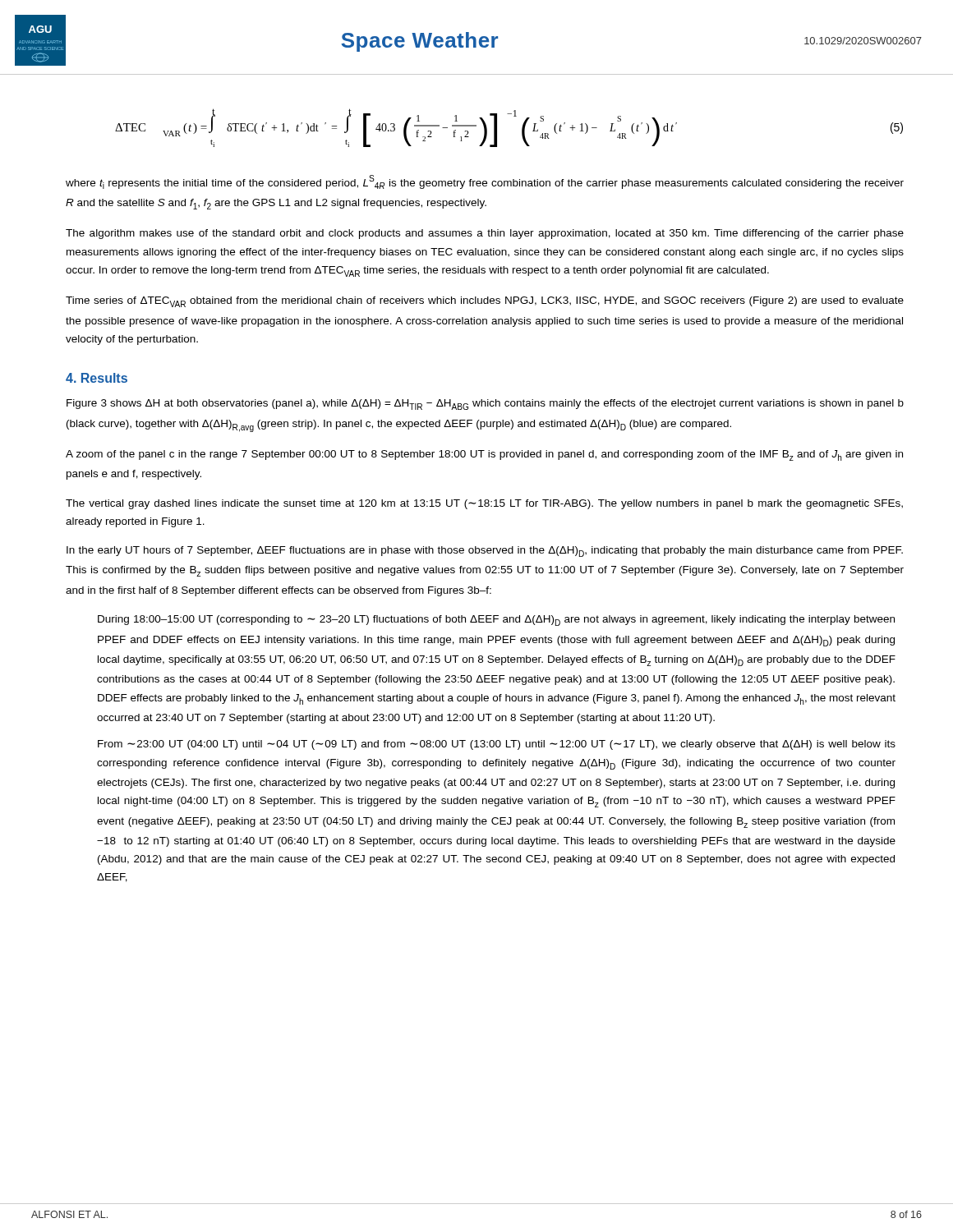Viewport: 953px width, 1232px height.
Task: Locate the list item that says "During 18:00–15:00 UT (corresponding to ∼ 23–20 LT)"
Action: tap(496, 668)
